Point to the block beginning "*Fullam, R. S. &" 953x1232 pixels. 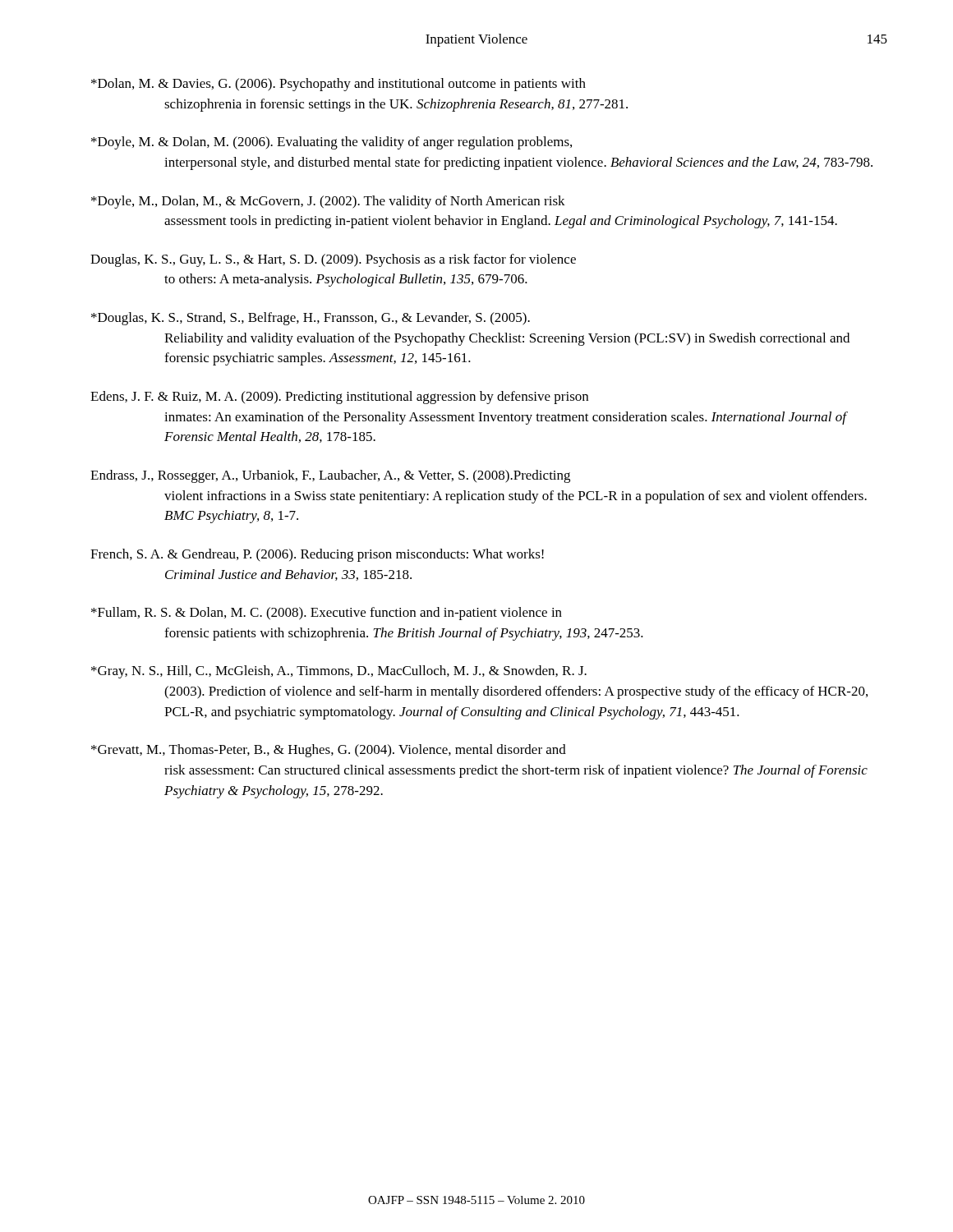(489, 623)
